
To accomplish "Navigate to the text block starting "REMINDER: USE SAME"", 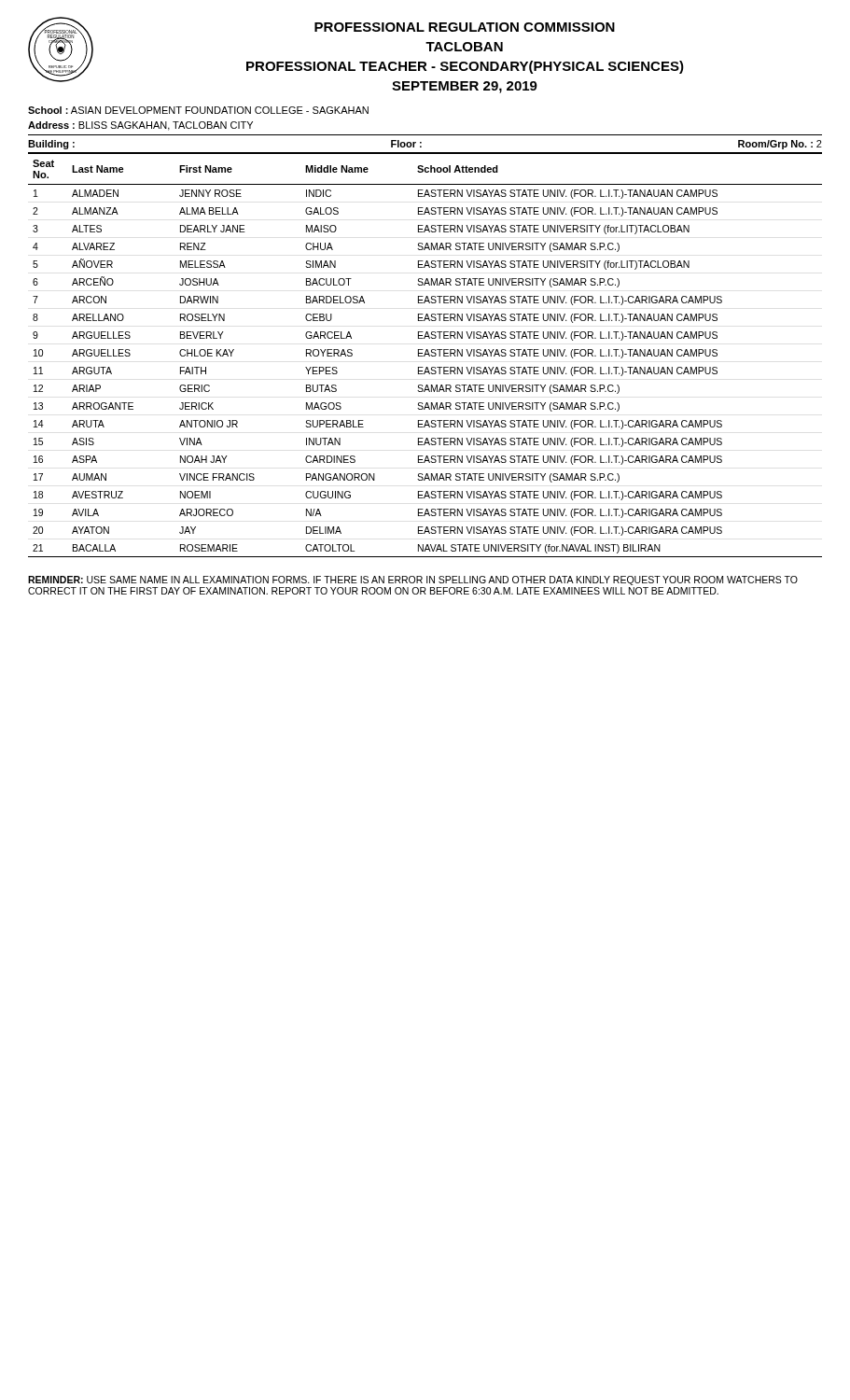I will coord(413,585).
